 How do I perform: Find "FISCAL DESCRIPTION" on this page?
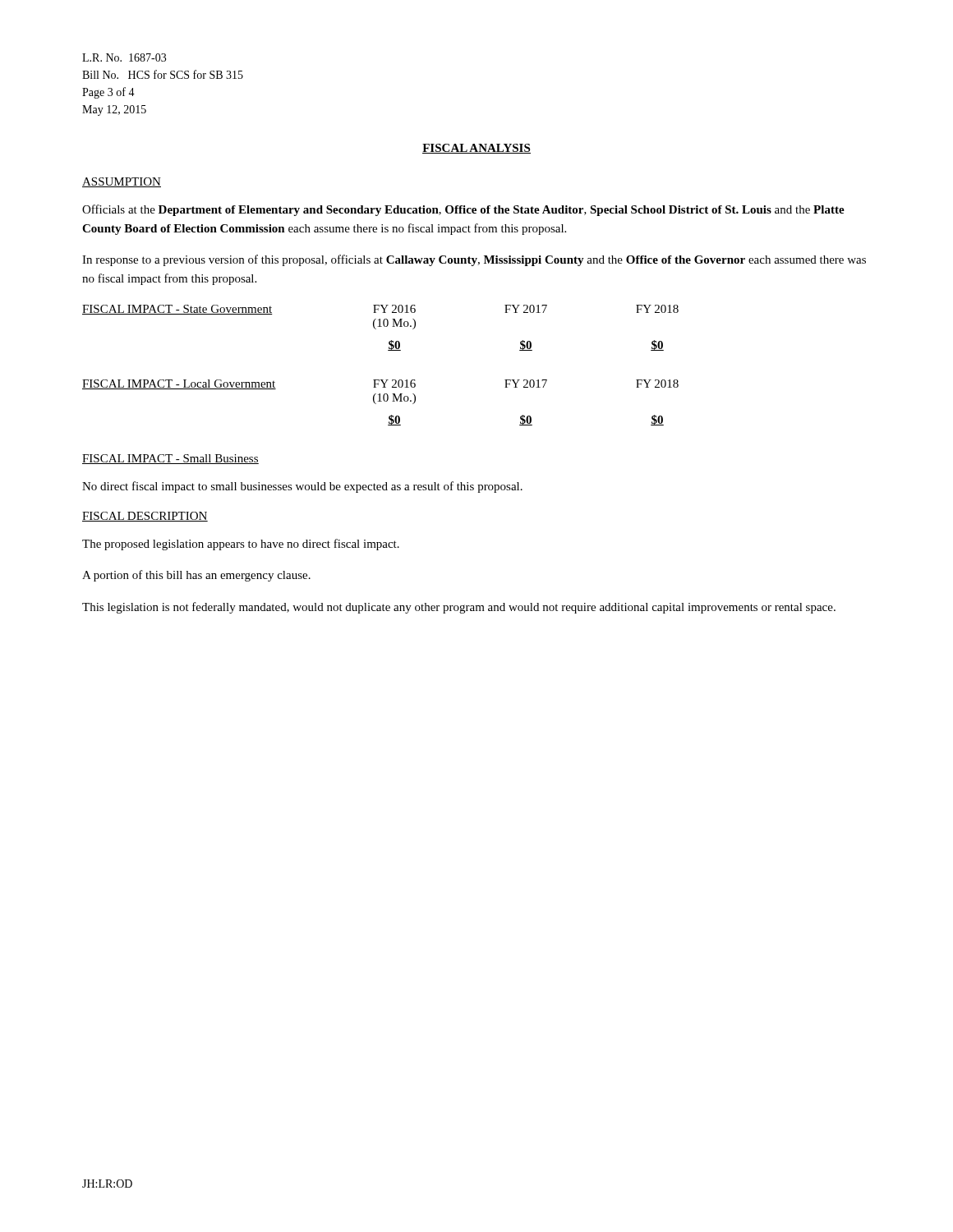[145, 515]
